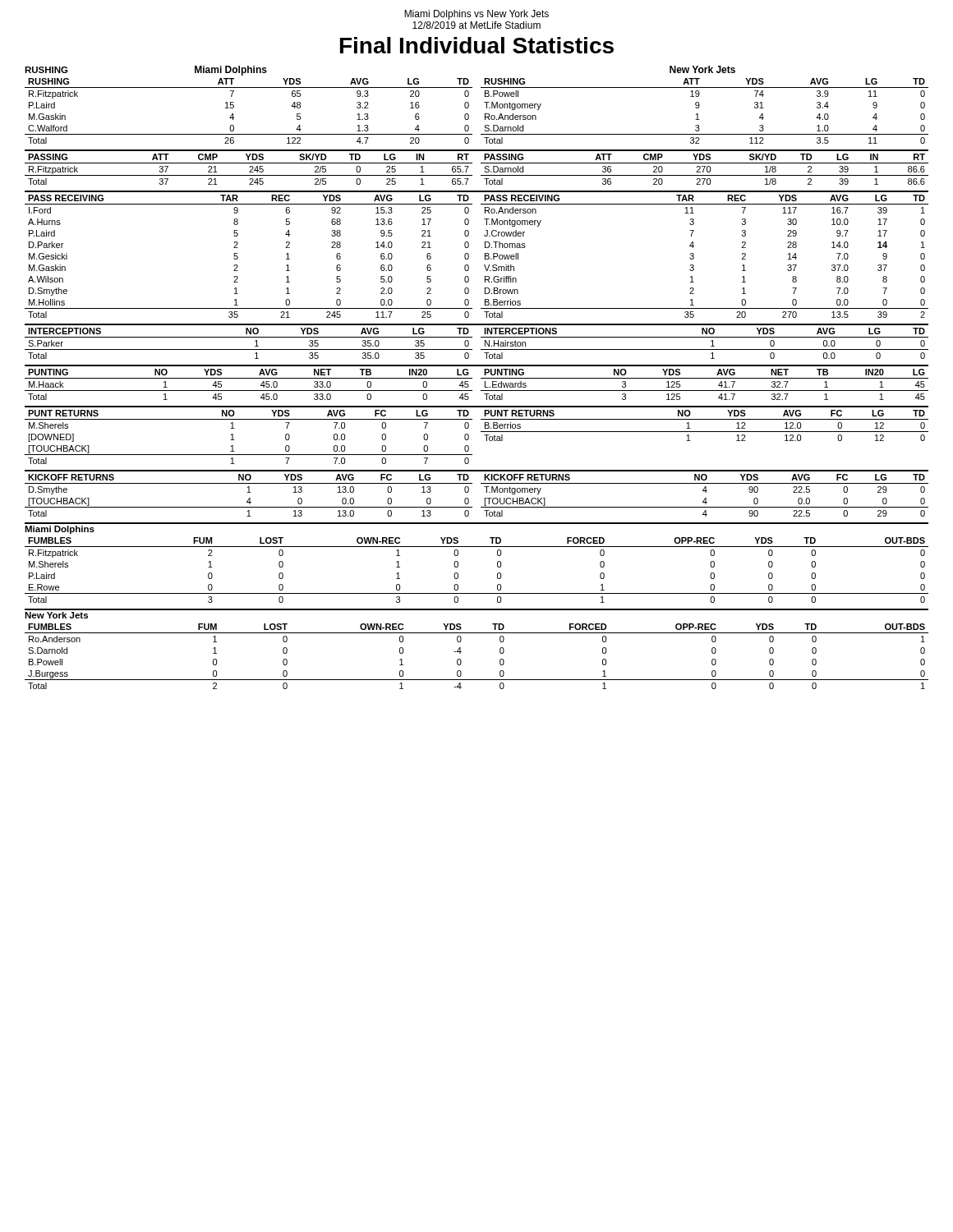Select the table that reads "65.7"
The width and height of the screenshot is (953, 1232).
click(249, 169)
